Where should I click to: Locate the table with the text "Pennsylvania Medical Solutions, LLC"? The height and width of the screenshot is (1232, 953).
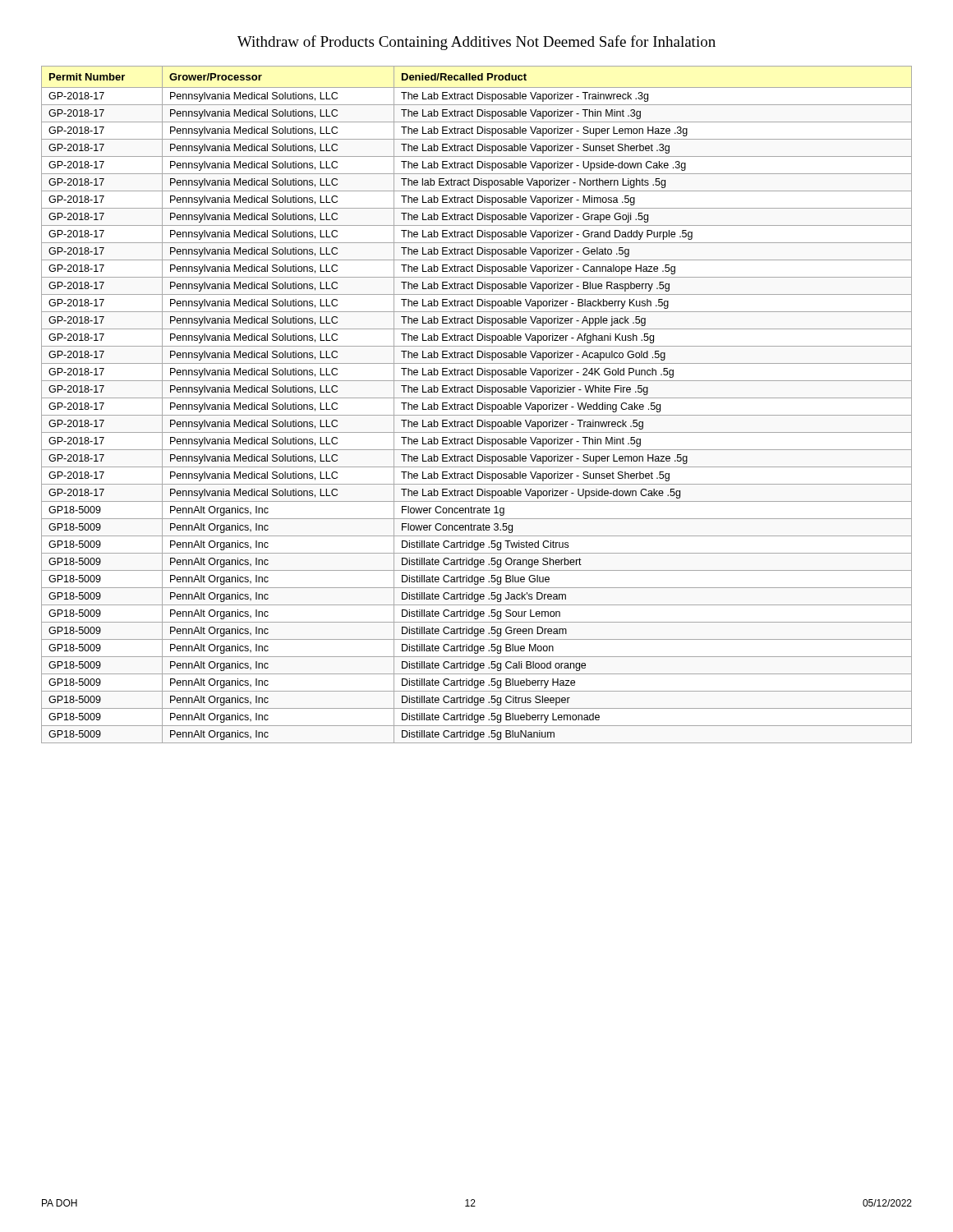(x=476, y=404)
